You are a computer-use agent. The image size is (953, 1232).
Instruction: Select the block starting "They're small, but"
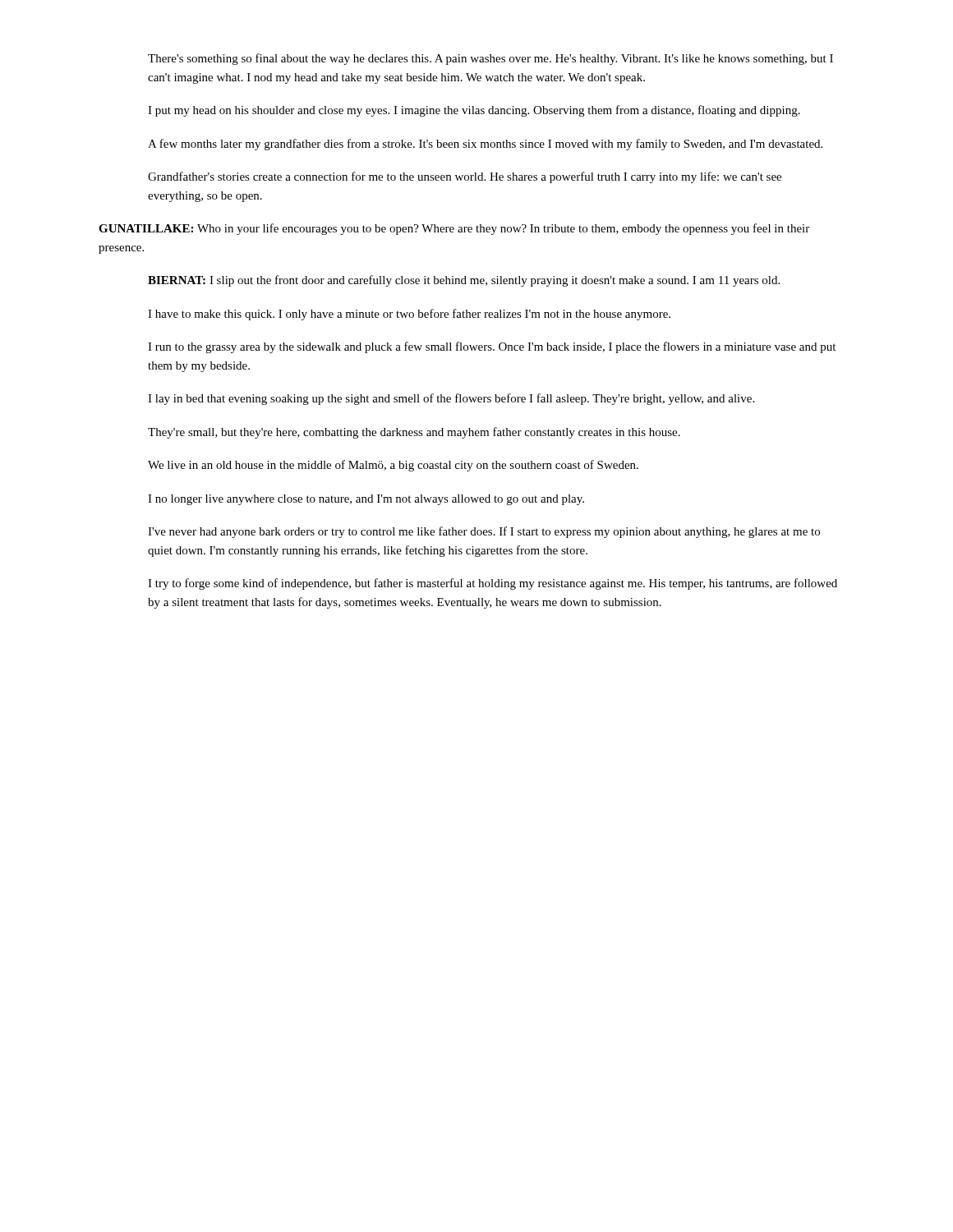click(x=493, y=432)
